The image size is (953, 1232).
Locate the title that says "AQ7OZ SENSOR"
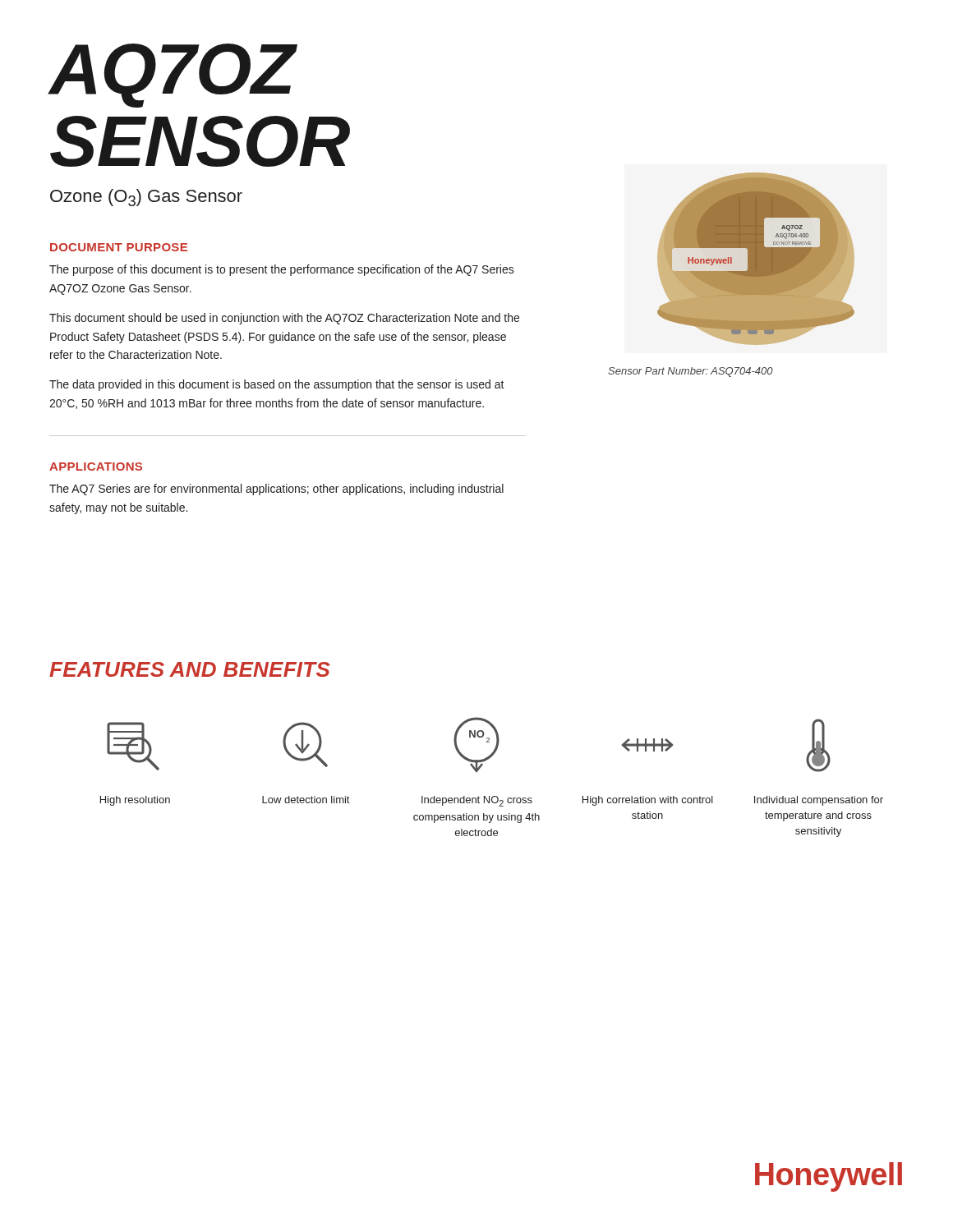[288, 105]
